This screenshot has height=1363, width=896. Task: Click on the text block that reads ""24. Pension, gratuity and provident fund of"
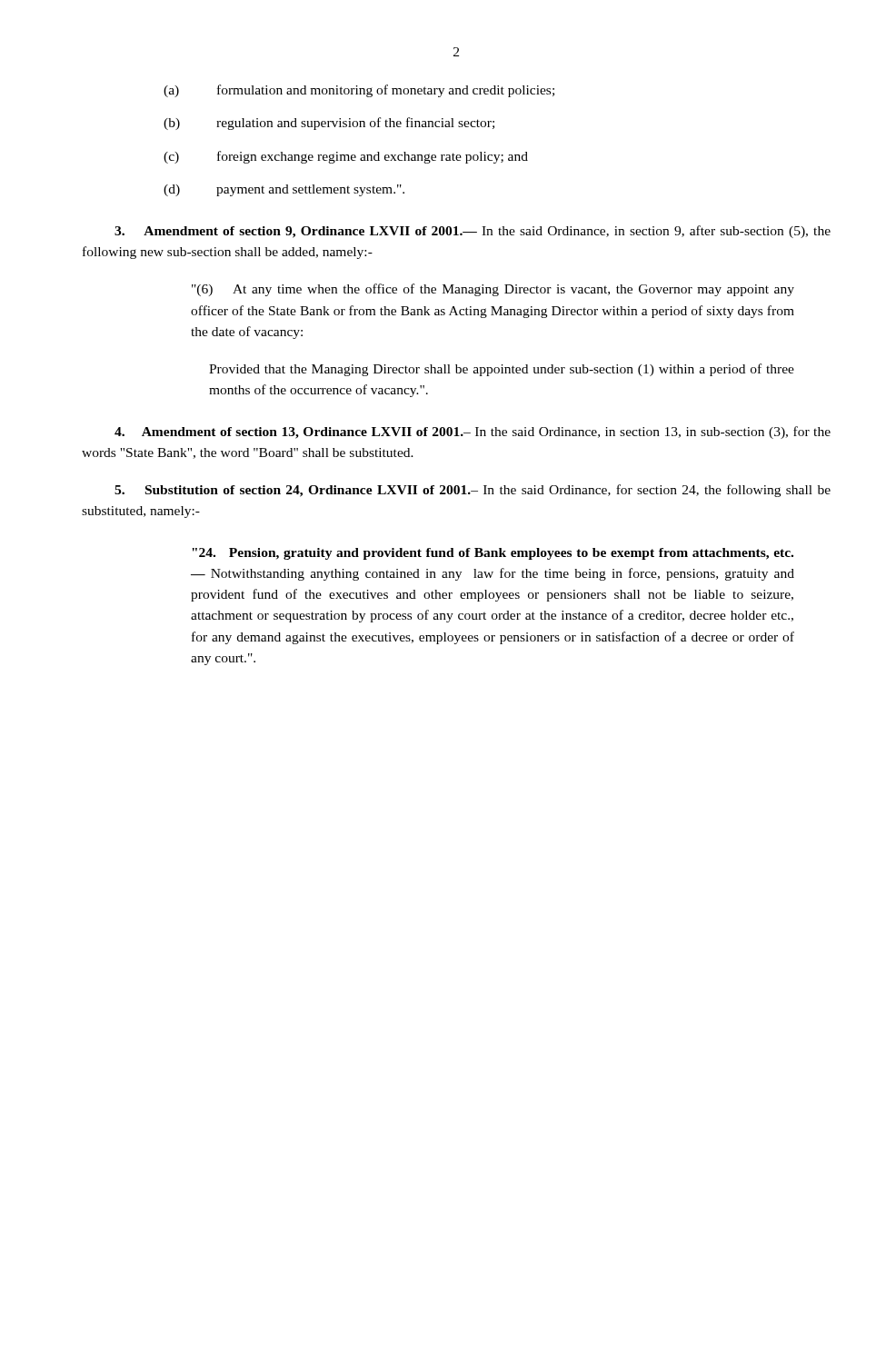493,604
